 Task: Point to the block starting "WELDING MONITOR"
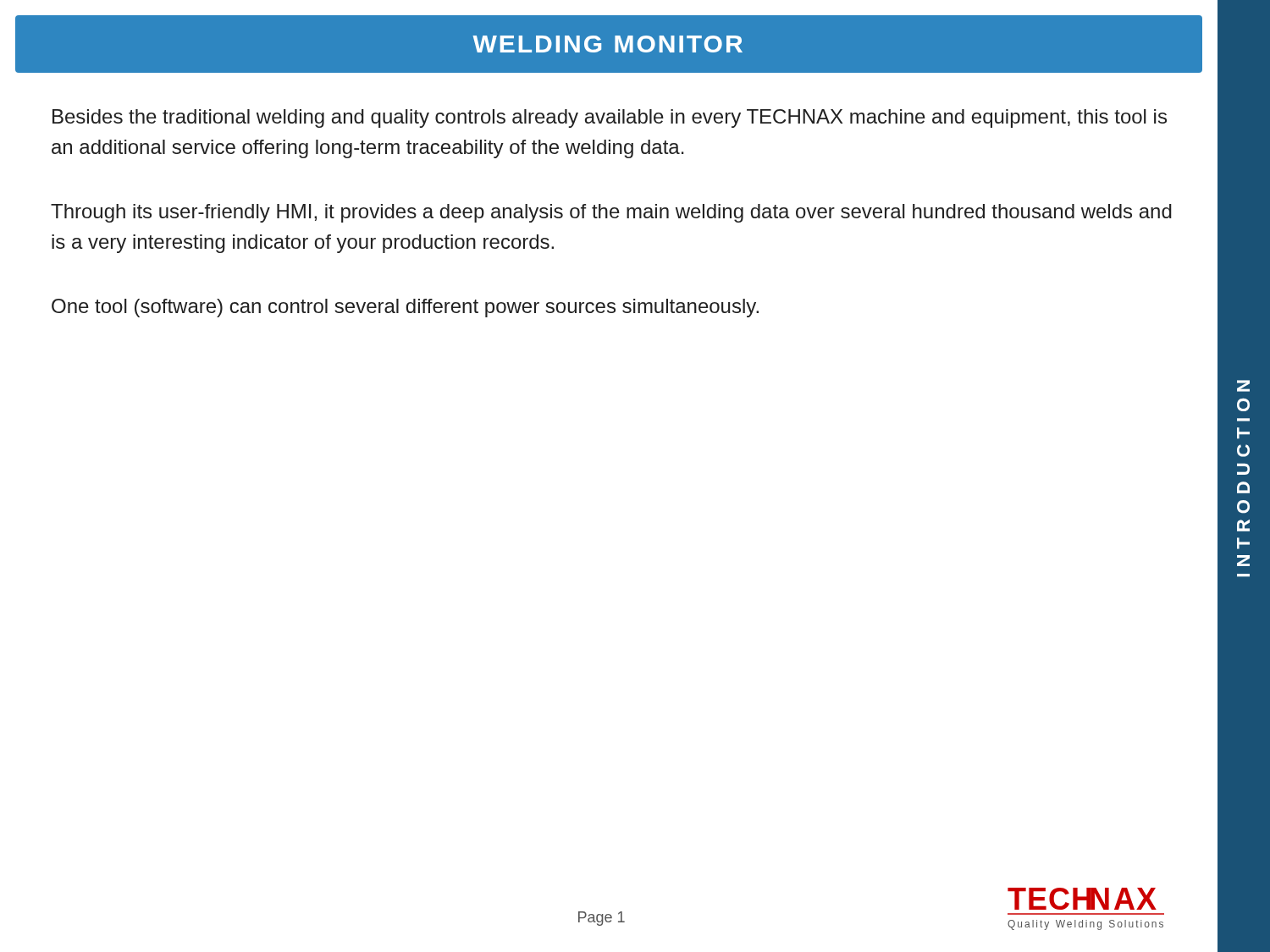click(x=609, y=44)
